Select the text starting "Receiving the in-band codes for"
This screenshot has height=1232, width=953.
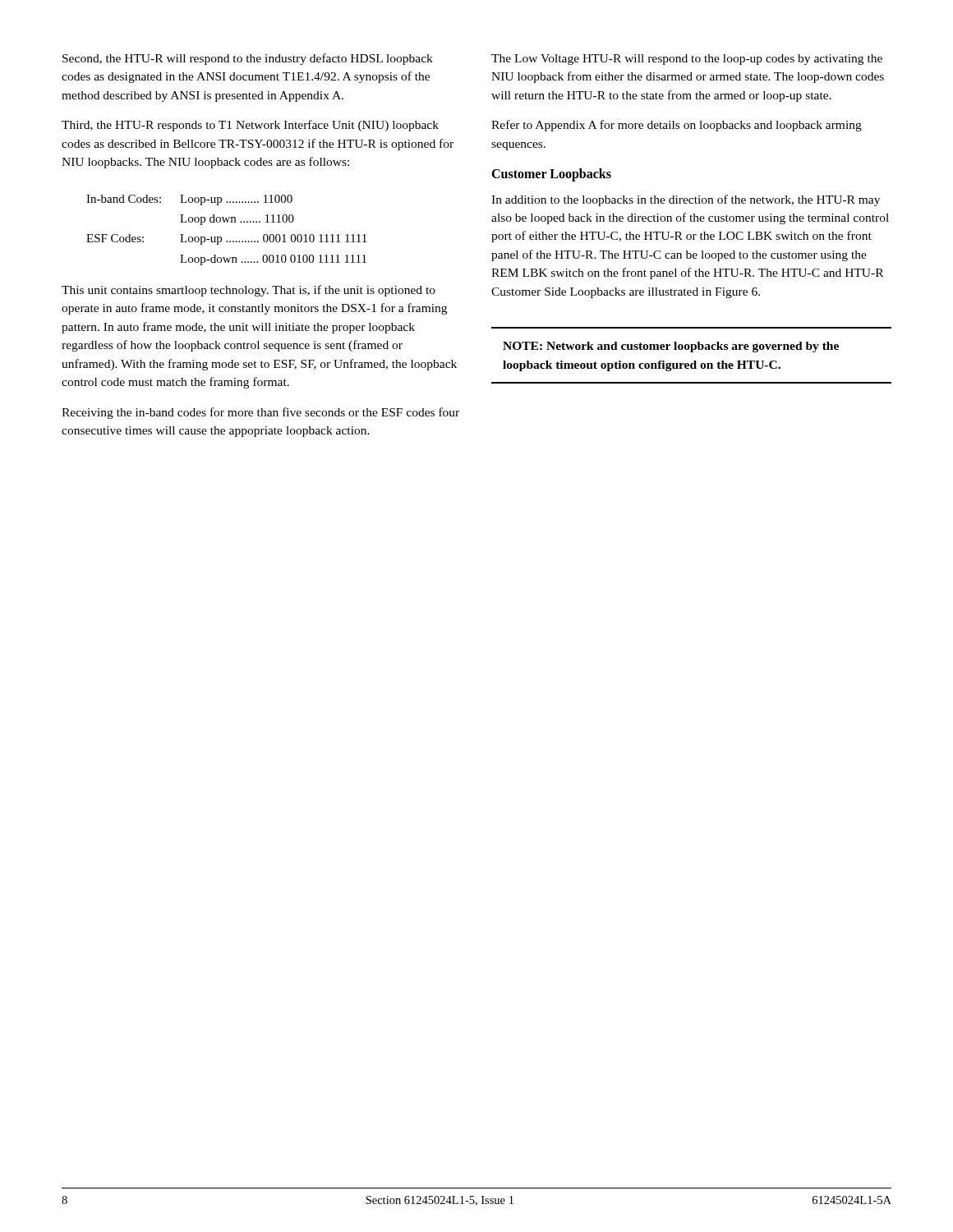[262, 421]
